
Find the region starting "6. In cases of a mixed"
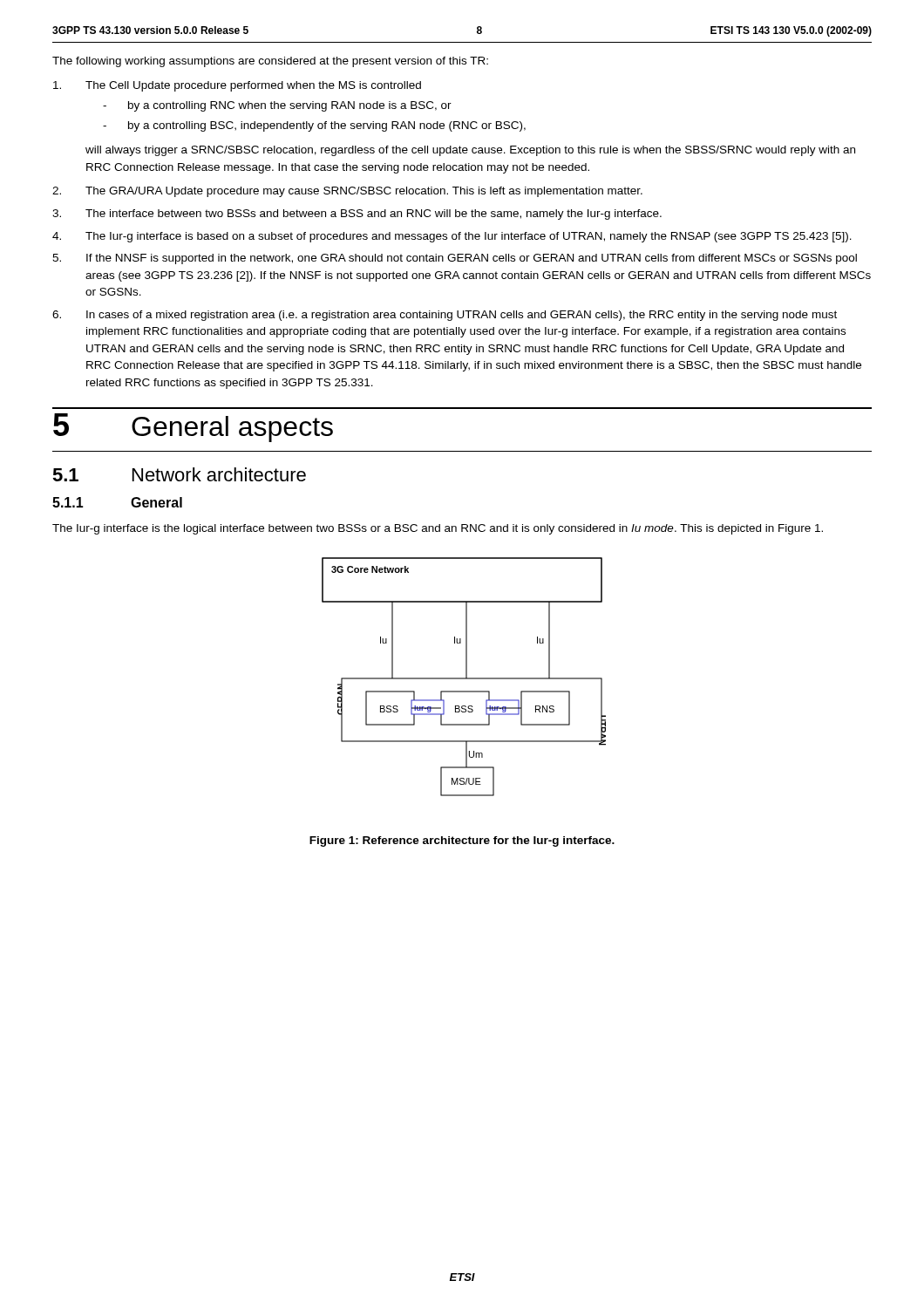462,348
